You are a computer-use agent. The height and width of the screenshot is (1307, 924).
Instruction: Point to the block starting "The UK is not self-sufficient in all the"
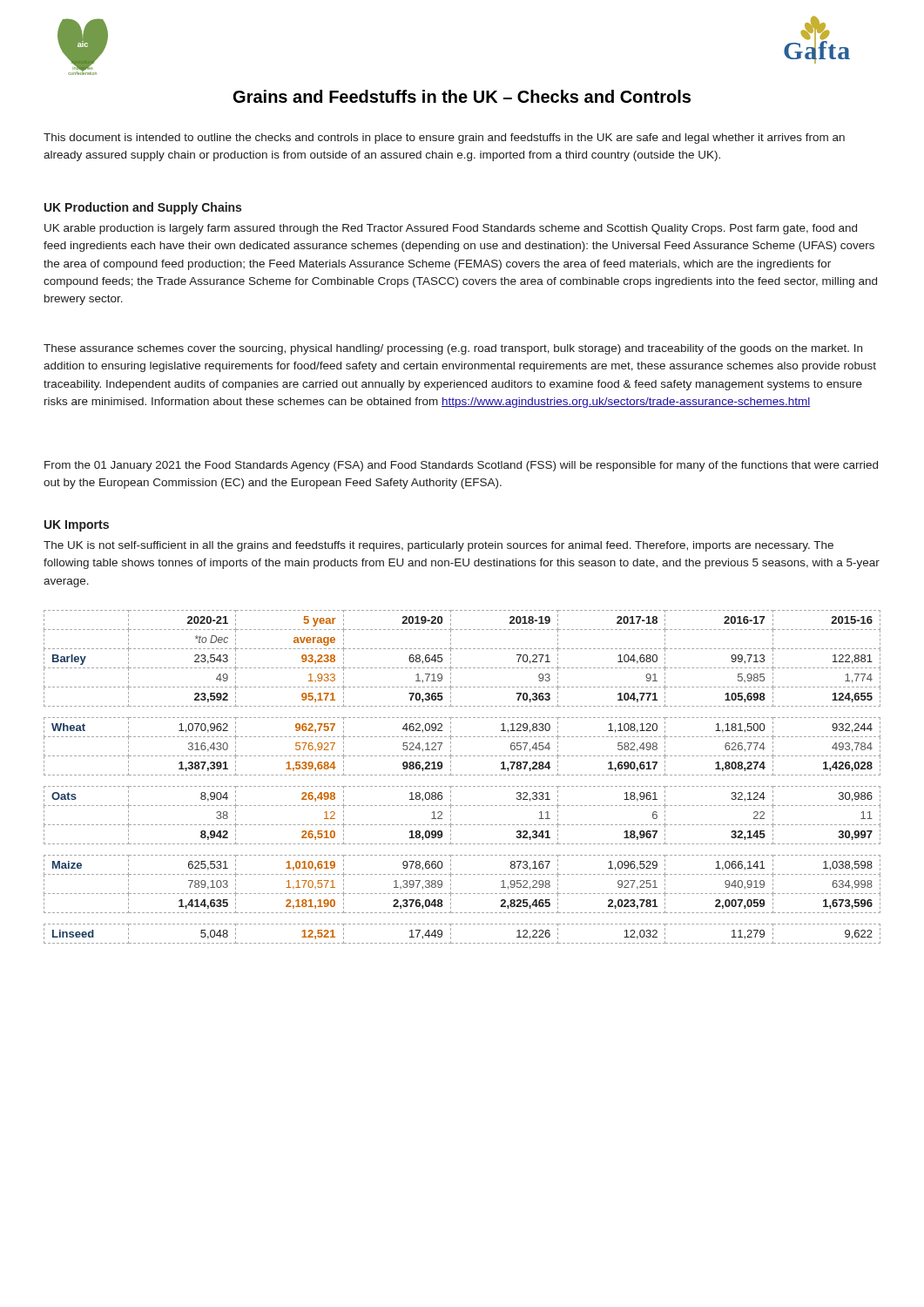(x=462, y=563)
